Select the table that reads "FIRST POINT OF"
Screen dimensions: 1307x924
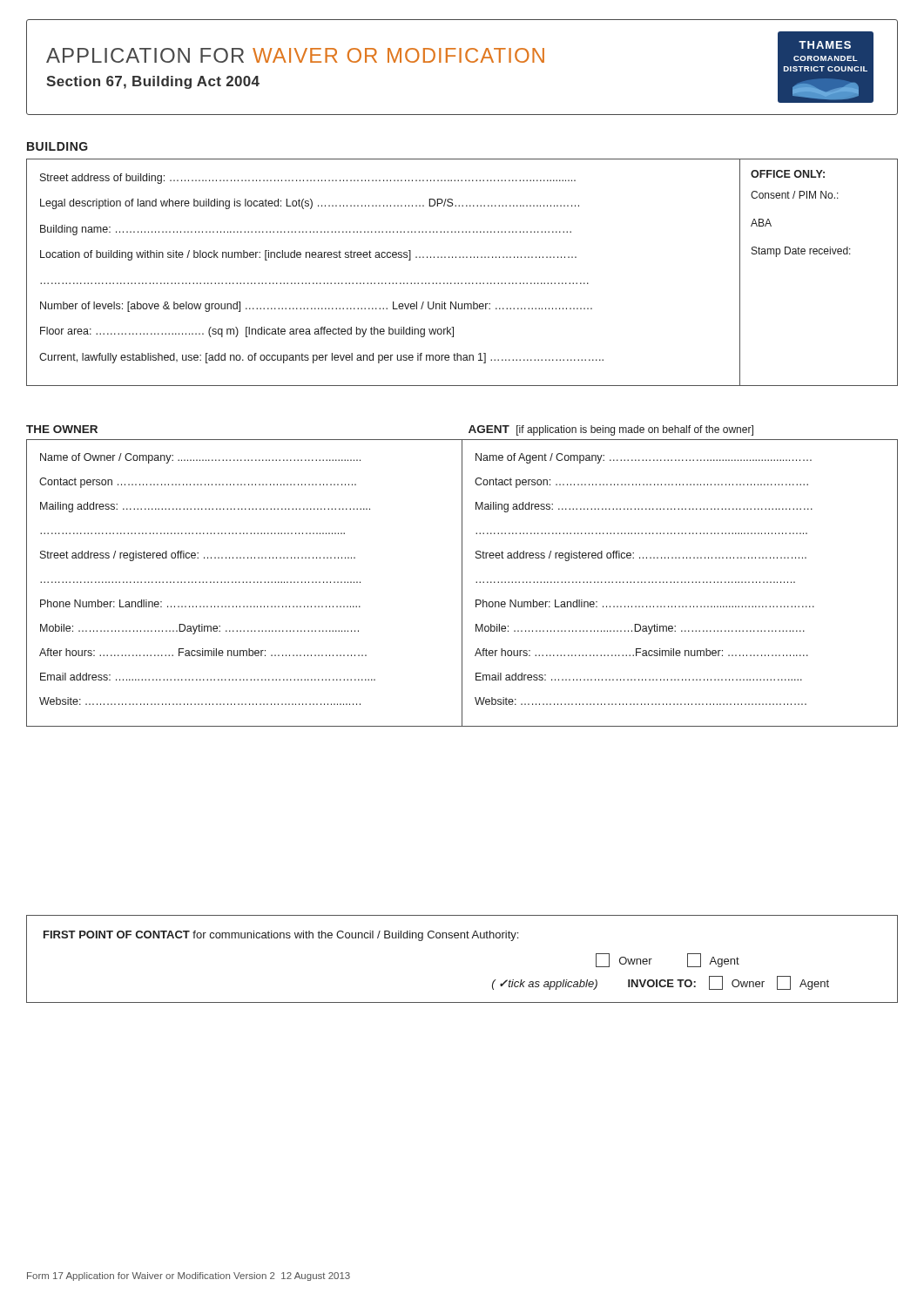462,959
